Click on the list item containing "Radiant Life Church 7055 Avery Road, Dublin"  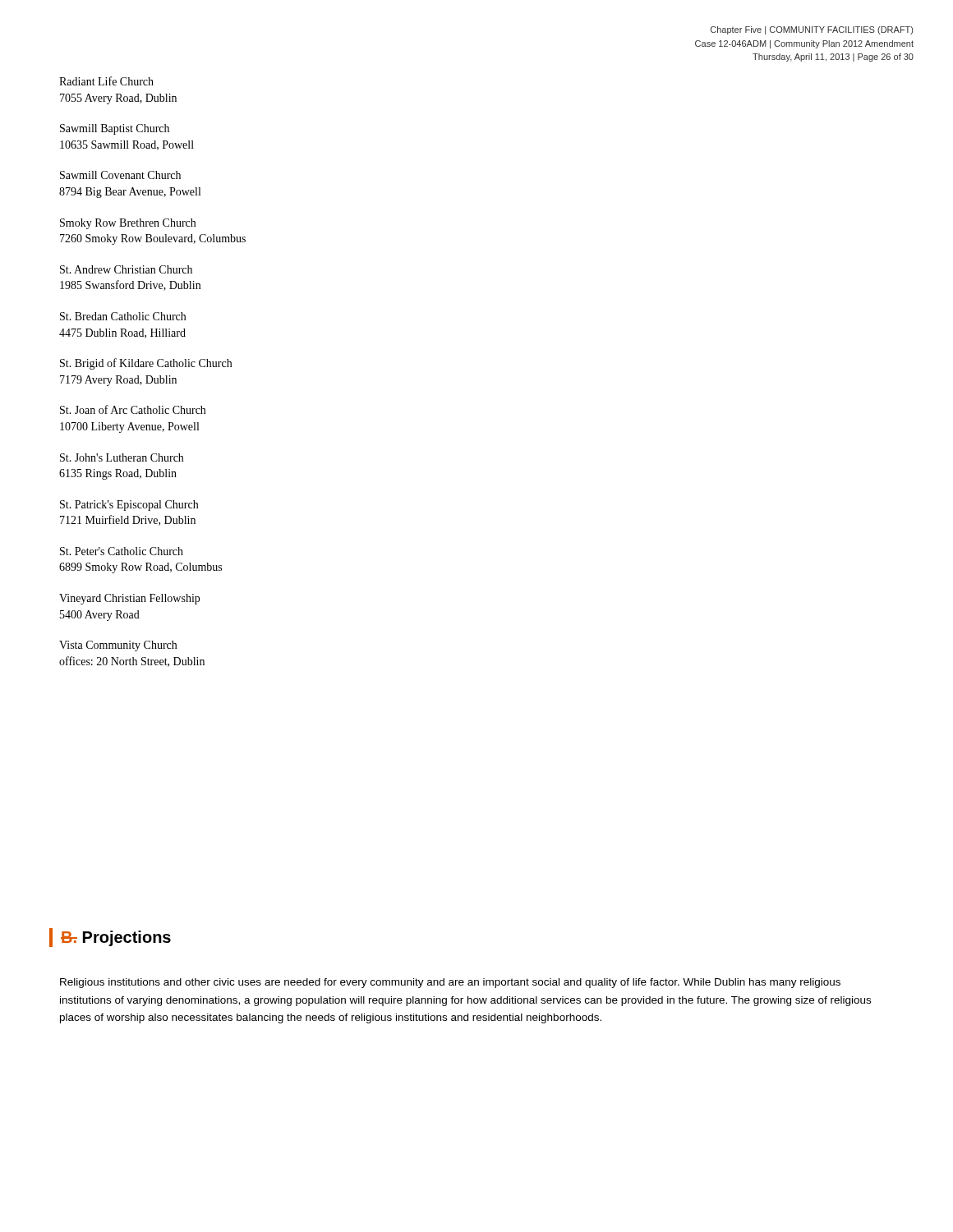click(106, 81)
